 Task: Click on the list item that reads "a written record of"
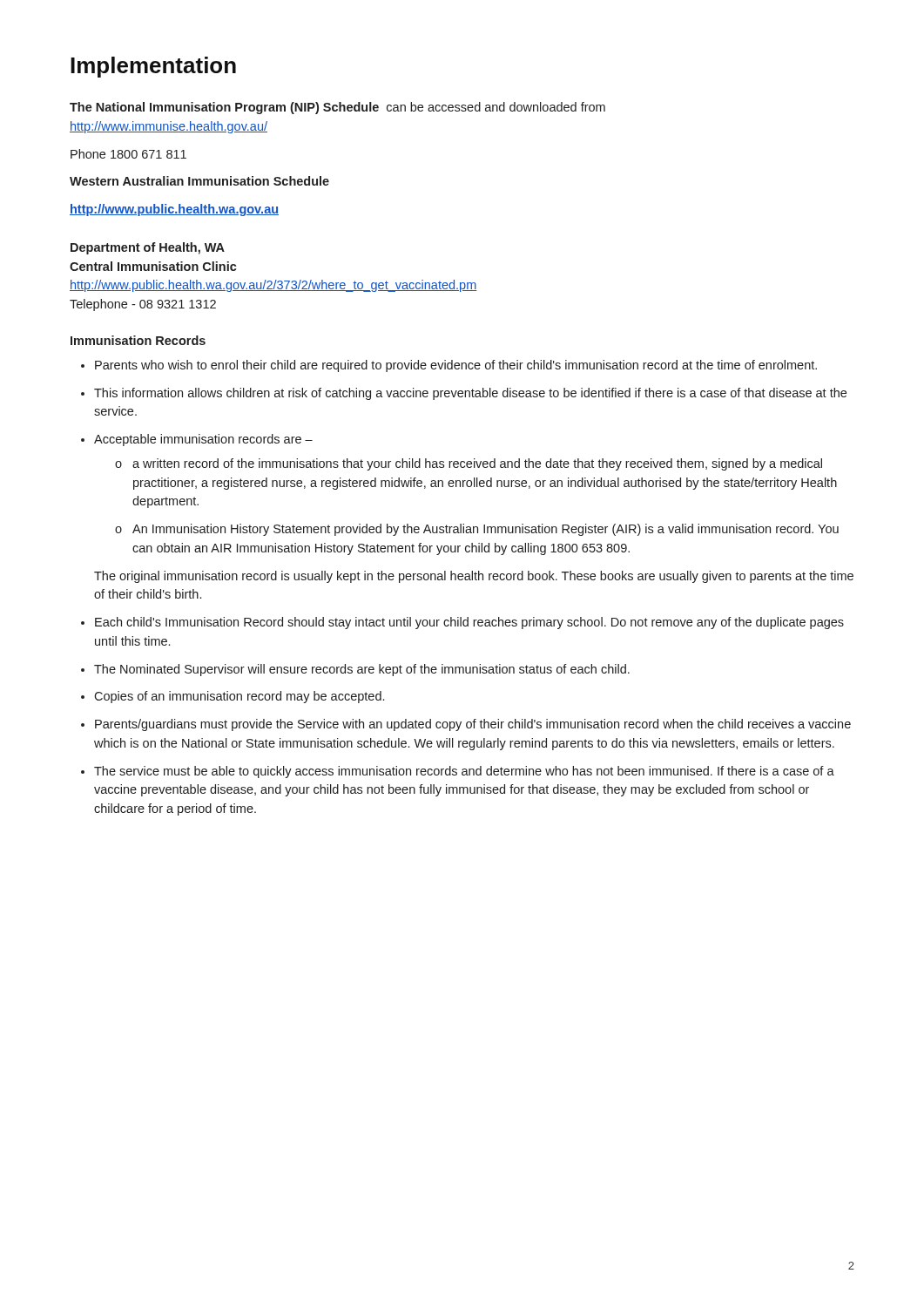tap(485, 482)
